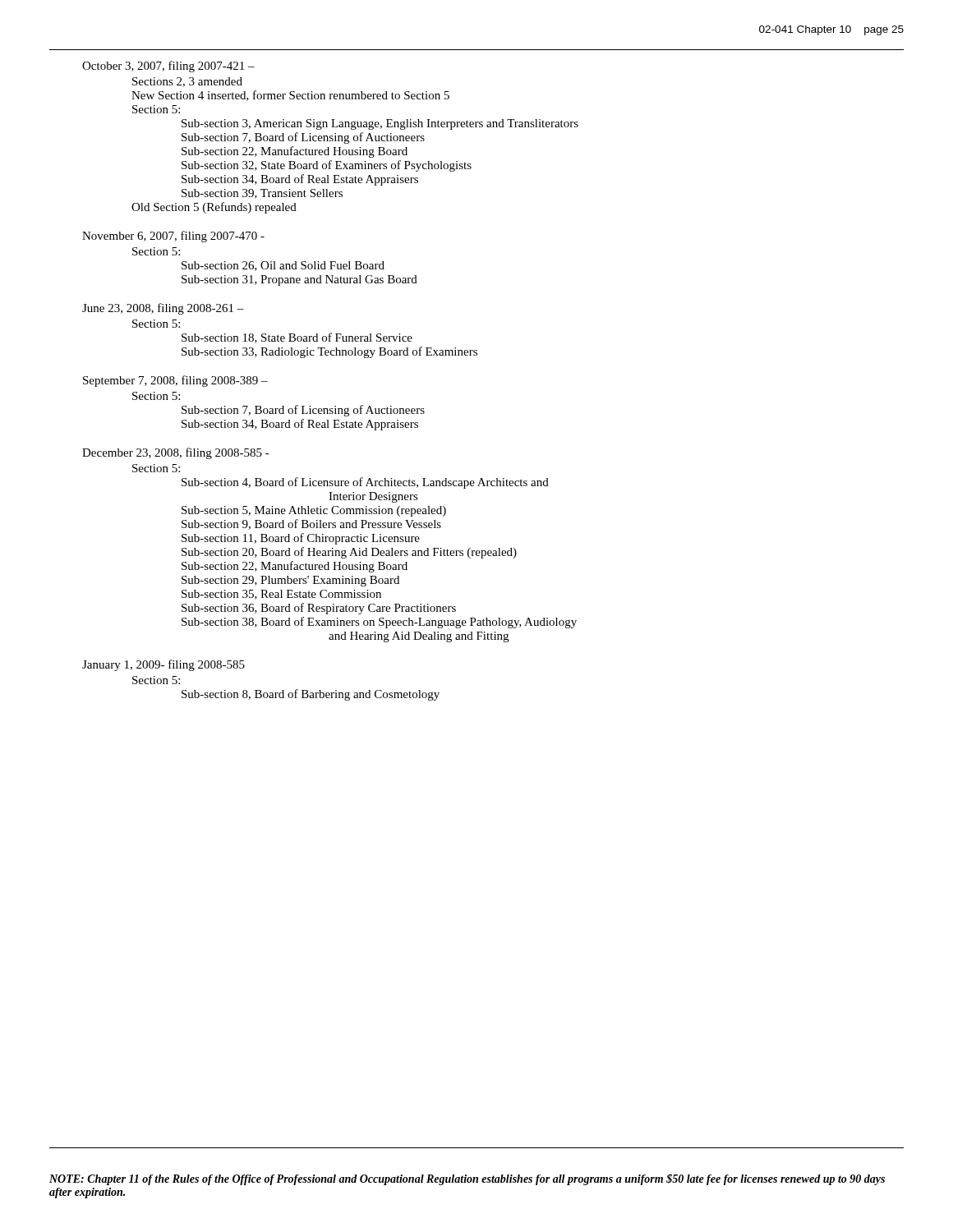
Task: Select the element starting "October 3, 2007,"
Action: (493, 137)
